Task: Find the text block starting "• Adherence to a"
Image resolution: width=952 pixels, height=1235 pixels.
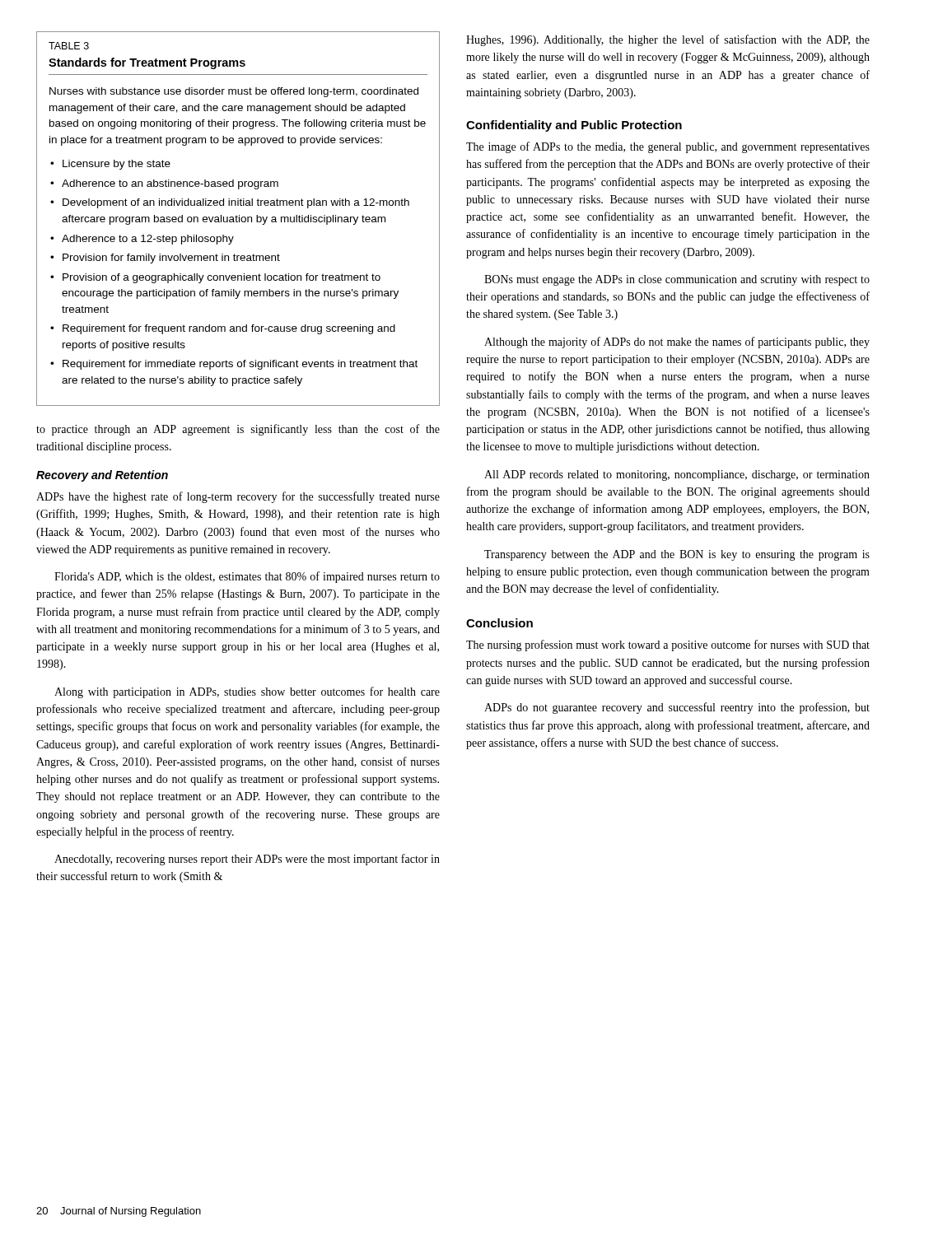Action: pyautogui.click(x=142, y=238)
